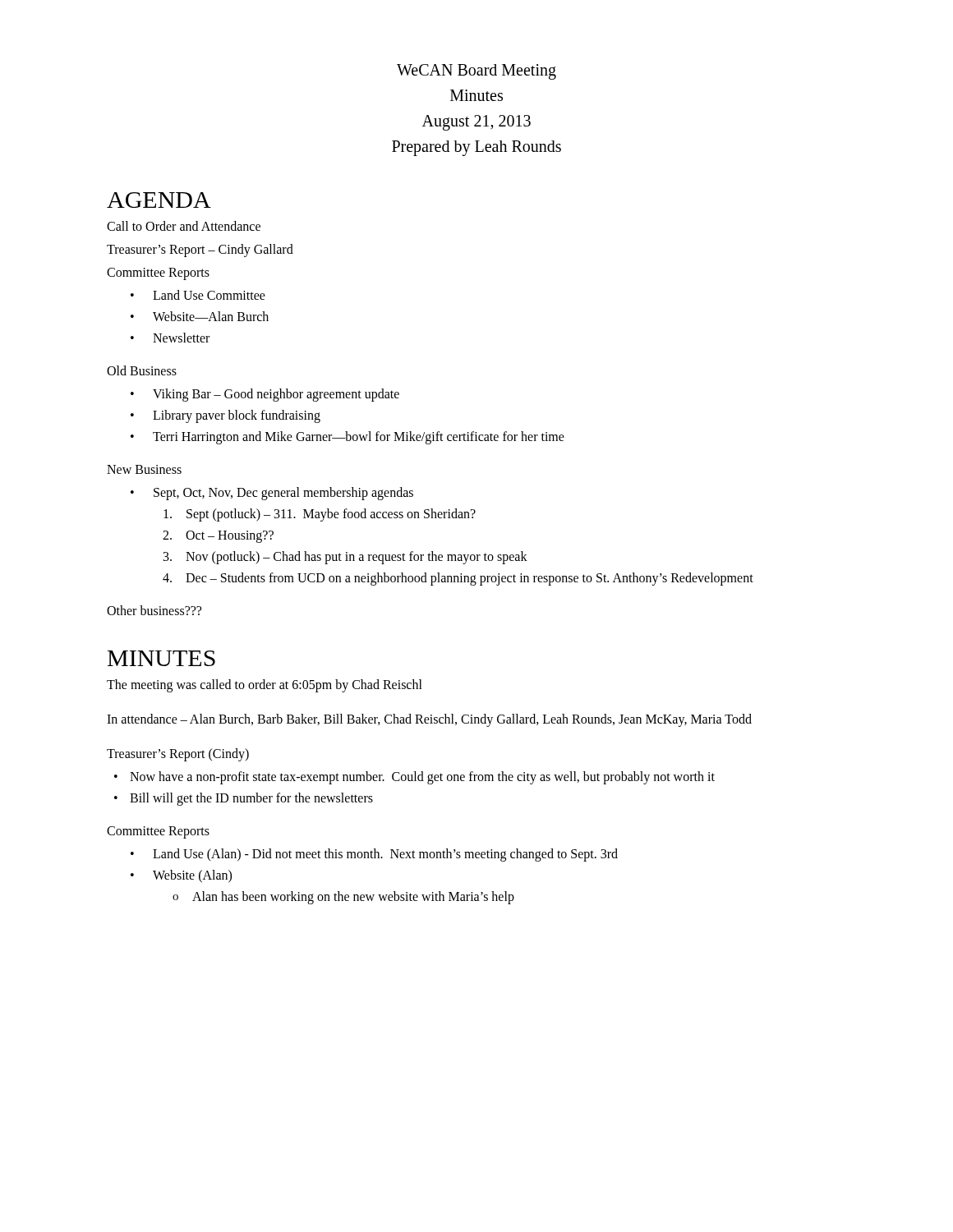Screen dimensions: 1232x953
Task: Find the region starting "•Website (Alan)"
Action: tap(178, 876)
